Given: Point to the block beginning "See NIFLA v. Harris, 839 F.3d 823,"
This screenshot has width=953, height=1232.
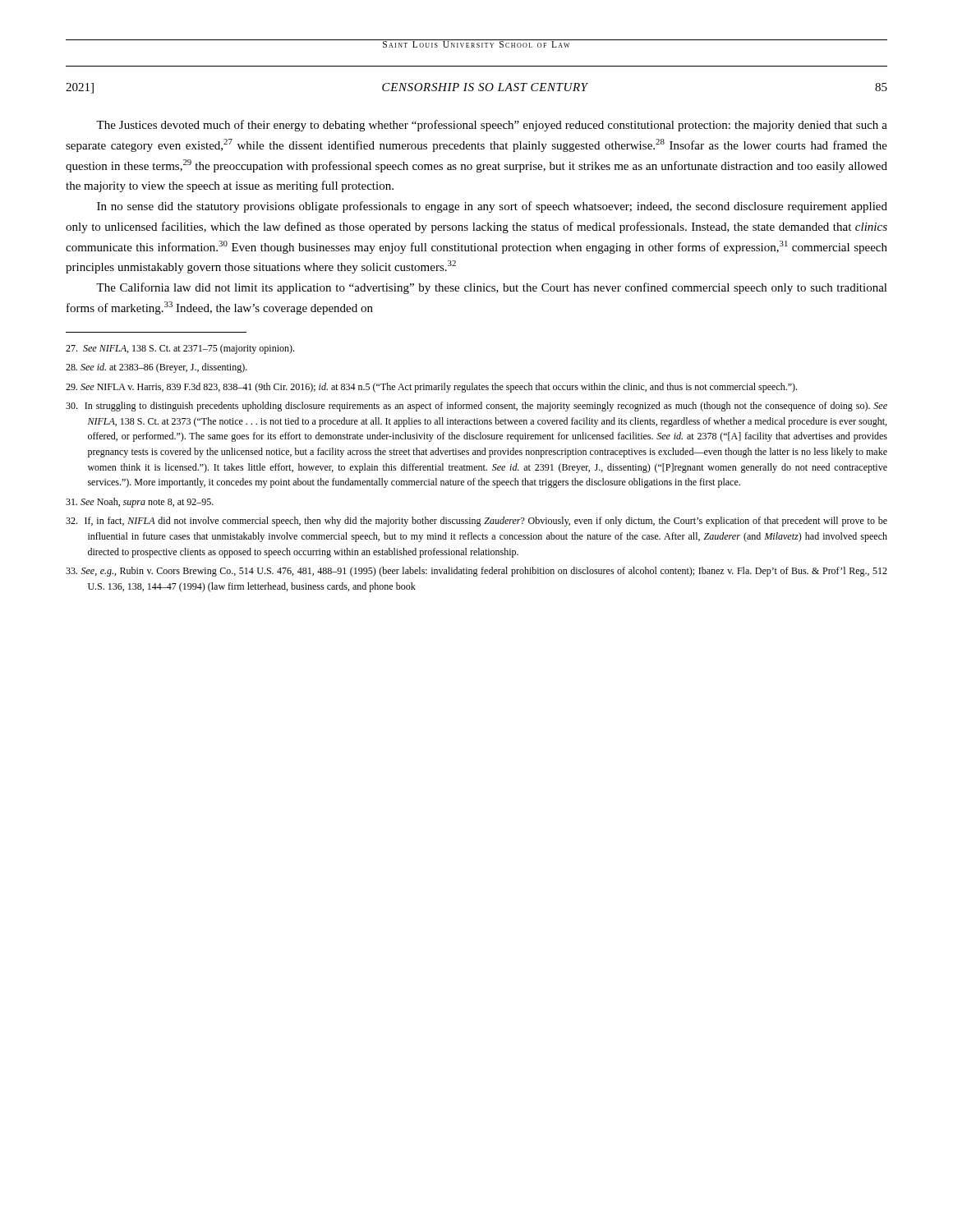Looking at the screenshot, I should point(432,387).
